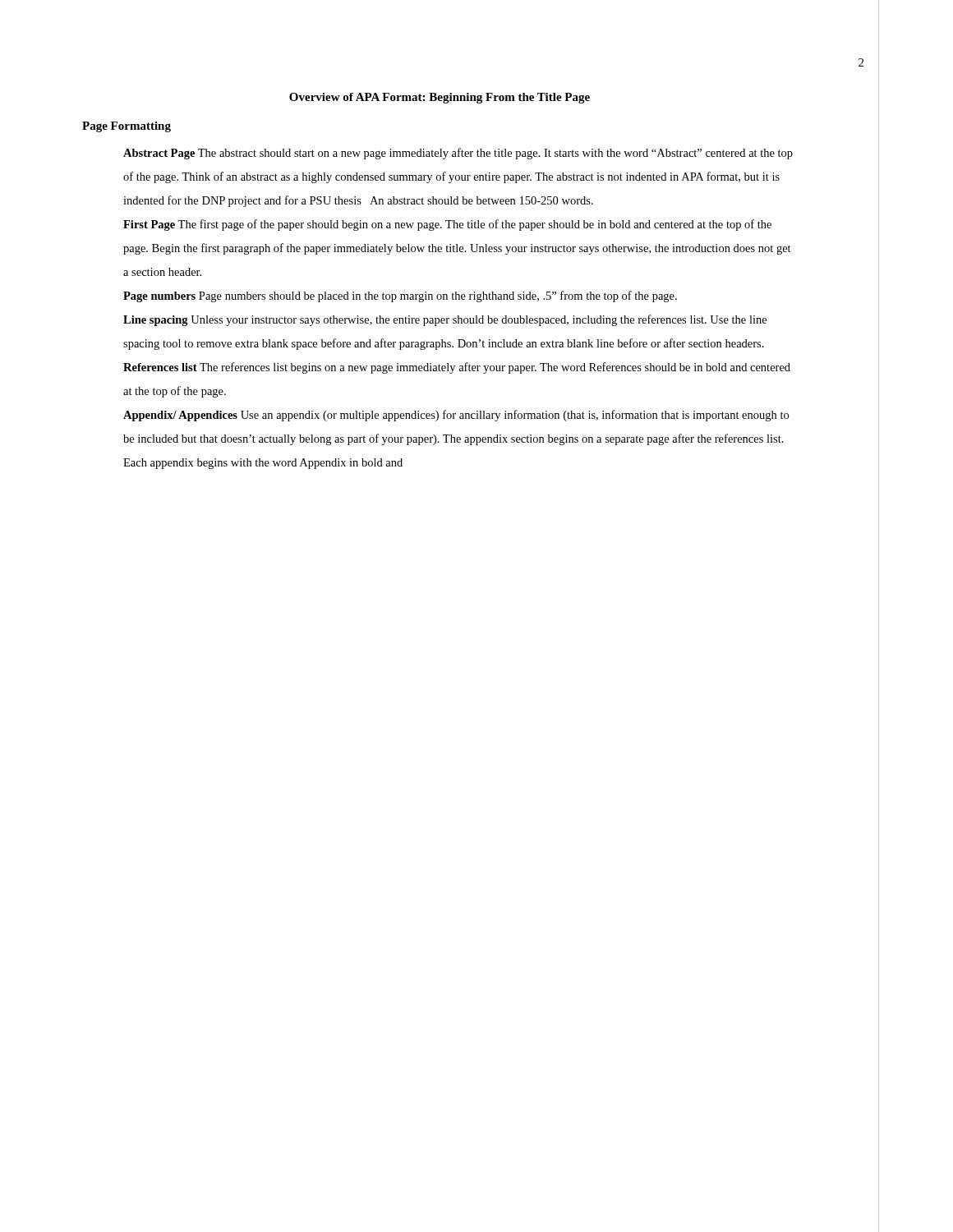Viewport: 953px width, 1232px height.
Task: Locate the text block that says "Line spacing Unless your instructor says otherwise, the"
Action: pyautogui.click(x=445, y=331)
